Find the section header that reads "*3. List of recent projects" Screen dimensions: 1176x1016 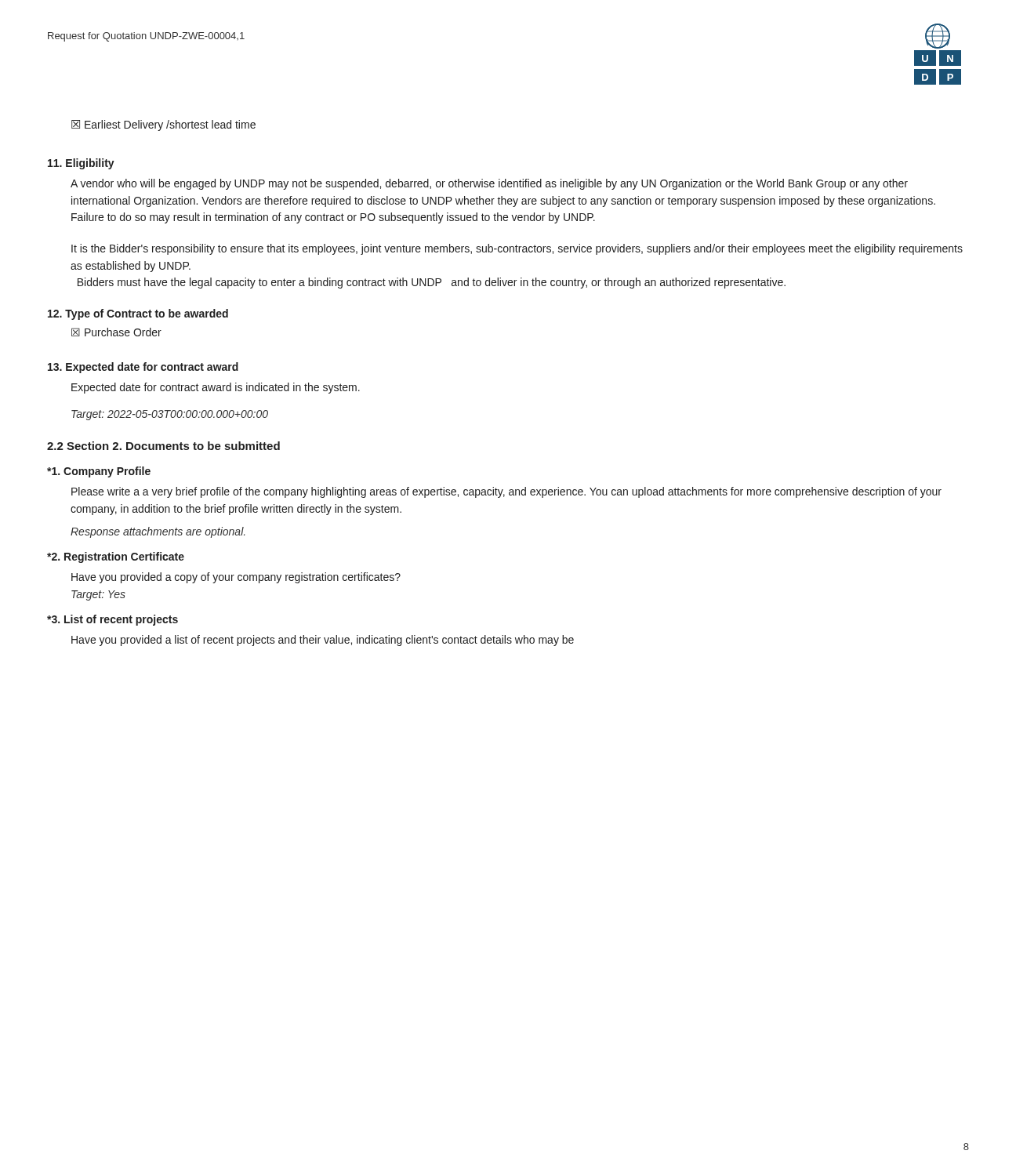tap(113, 619)
